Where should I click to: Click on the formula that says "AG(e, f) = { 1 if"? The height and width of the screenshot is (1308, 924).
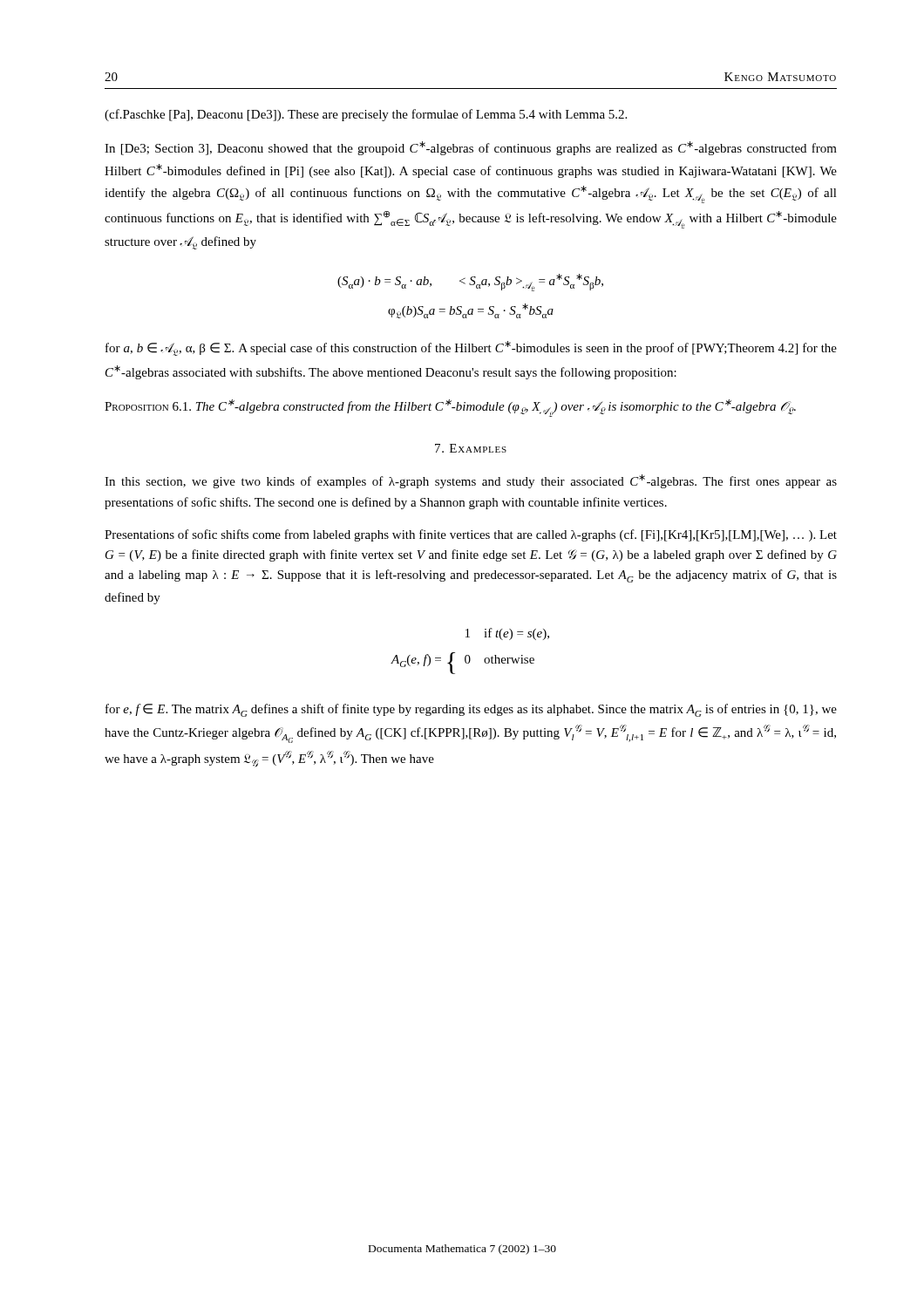tap(471, 647)
